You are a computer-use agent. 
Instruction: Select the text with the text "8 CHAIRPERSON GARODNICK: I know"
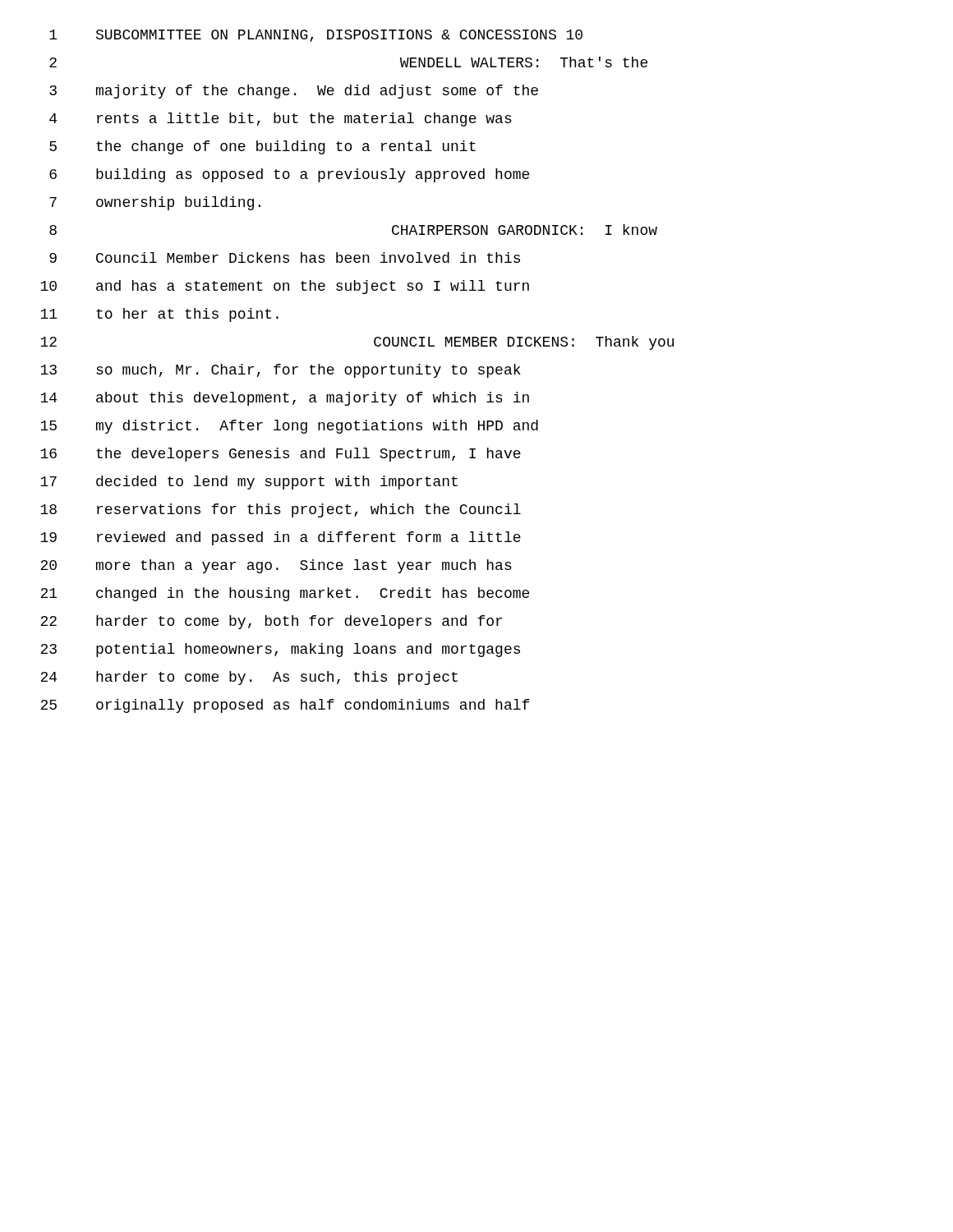point(476,232)
